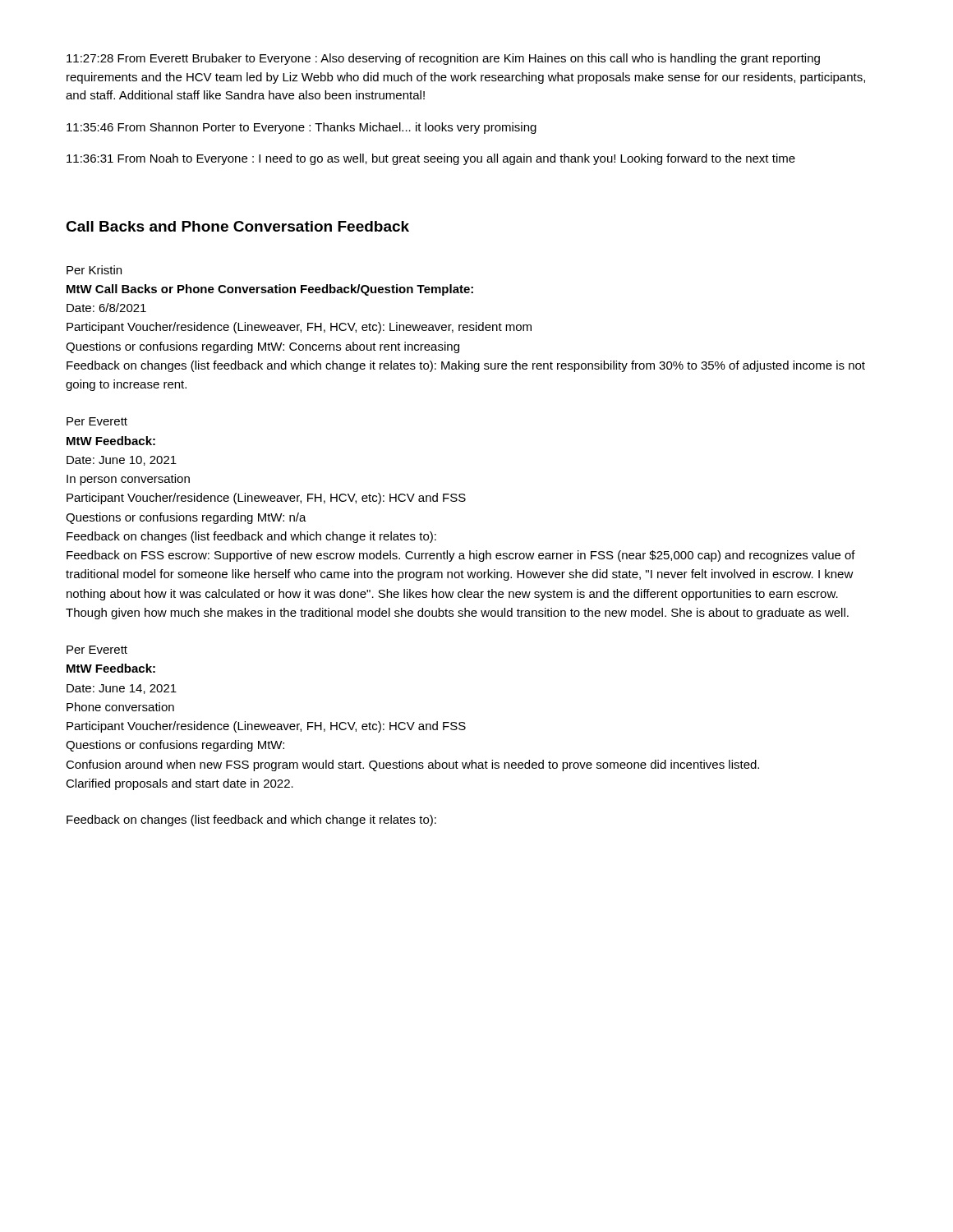
Task: Find the text block starting "11:35:46 From Shannon"
Action: pos(301,126)
